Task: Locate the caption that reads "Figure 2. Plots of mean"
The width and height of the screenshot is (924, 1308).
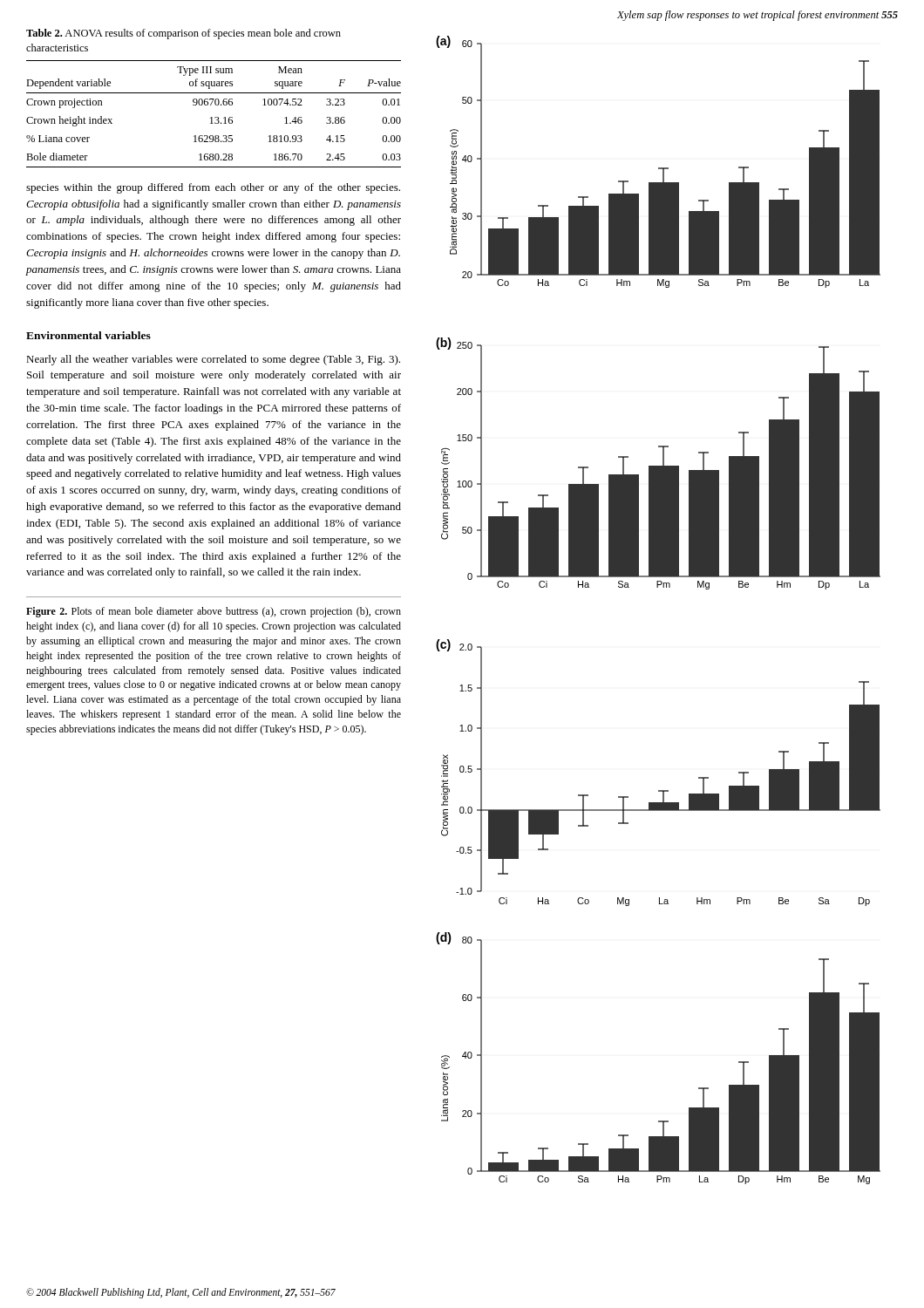Action: click(214, 670)
